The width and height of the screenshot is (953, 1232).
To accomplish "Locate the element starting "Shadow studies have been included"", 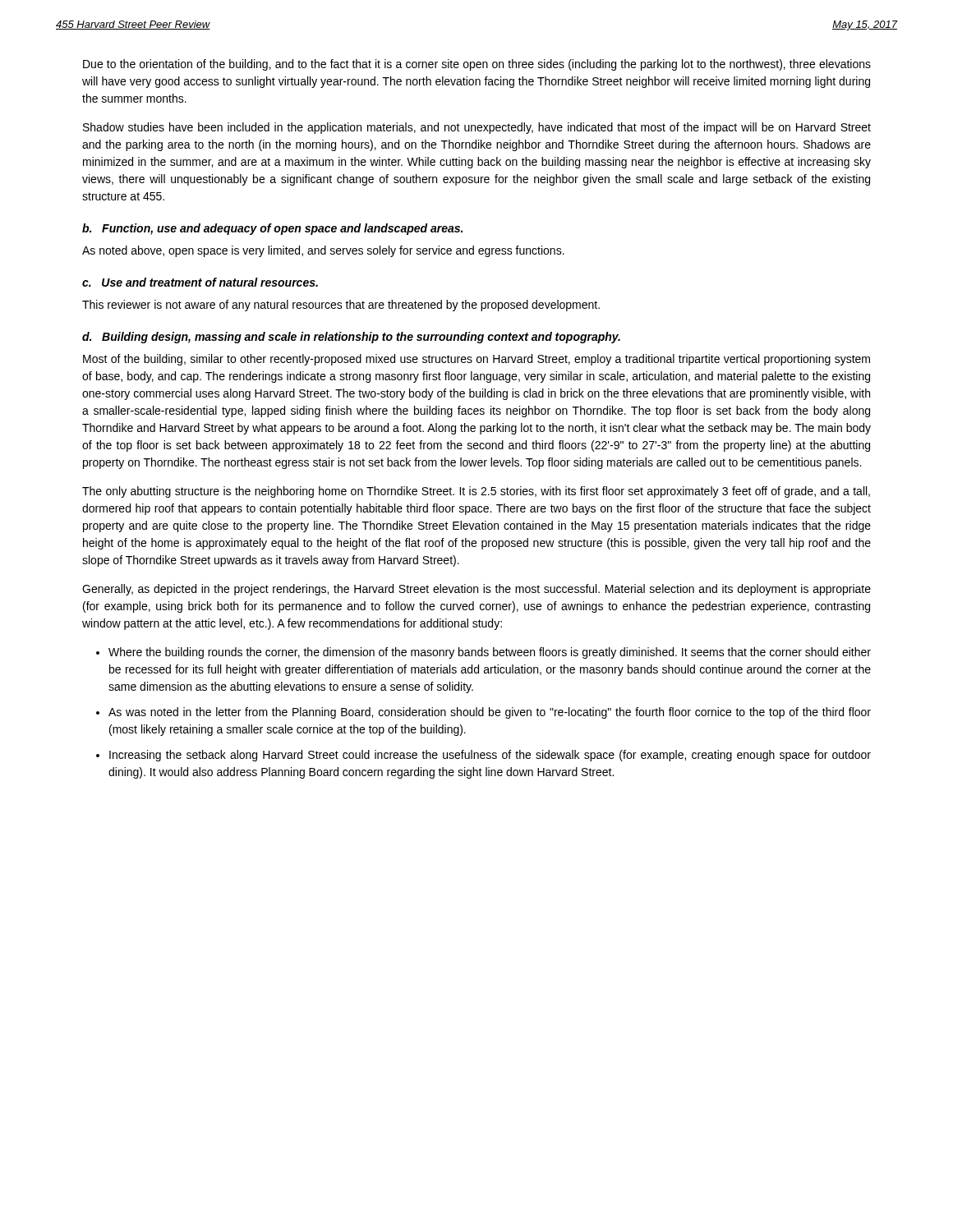I will click(476, 162).
